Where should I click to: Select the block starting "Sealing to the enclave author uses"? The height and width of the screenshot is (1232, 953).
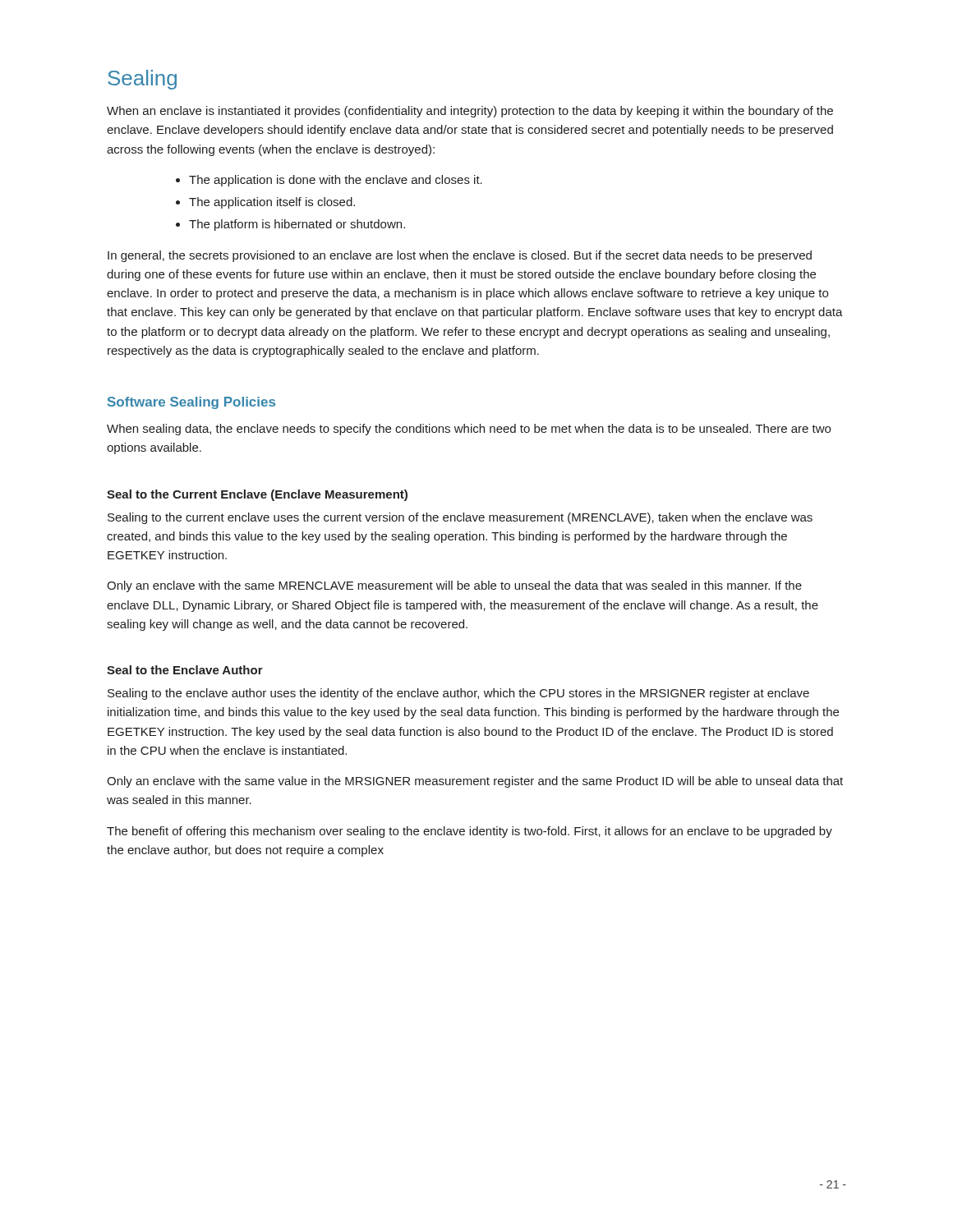pyautogui.click(x=473, y=721)
